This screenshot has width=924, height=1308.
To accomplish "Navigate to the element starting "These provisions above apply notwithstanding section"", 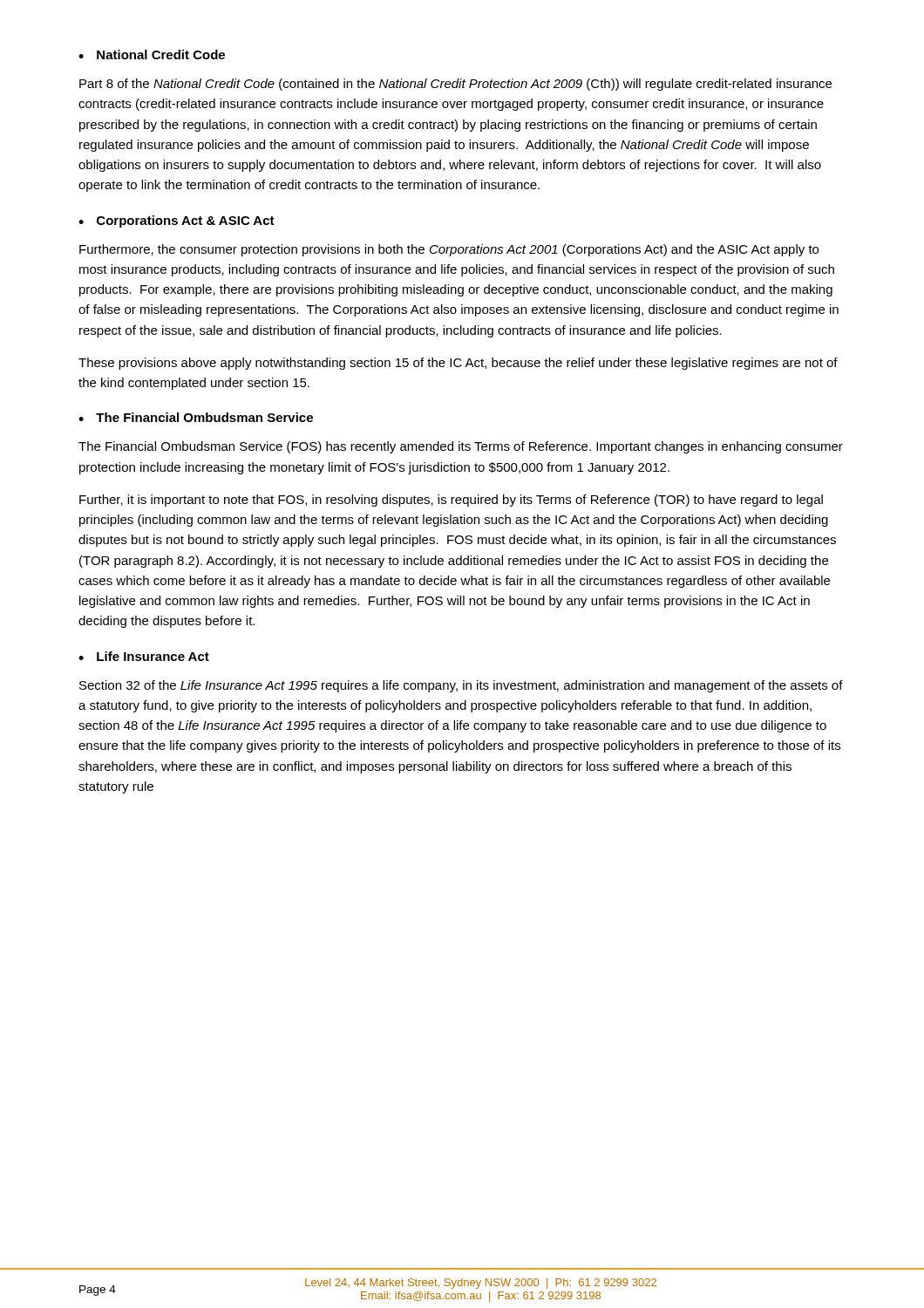I will coord(462,372).
